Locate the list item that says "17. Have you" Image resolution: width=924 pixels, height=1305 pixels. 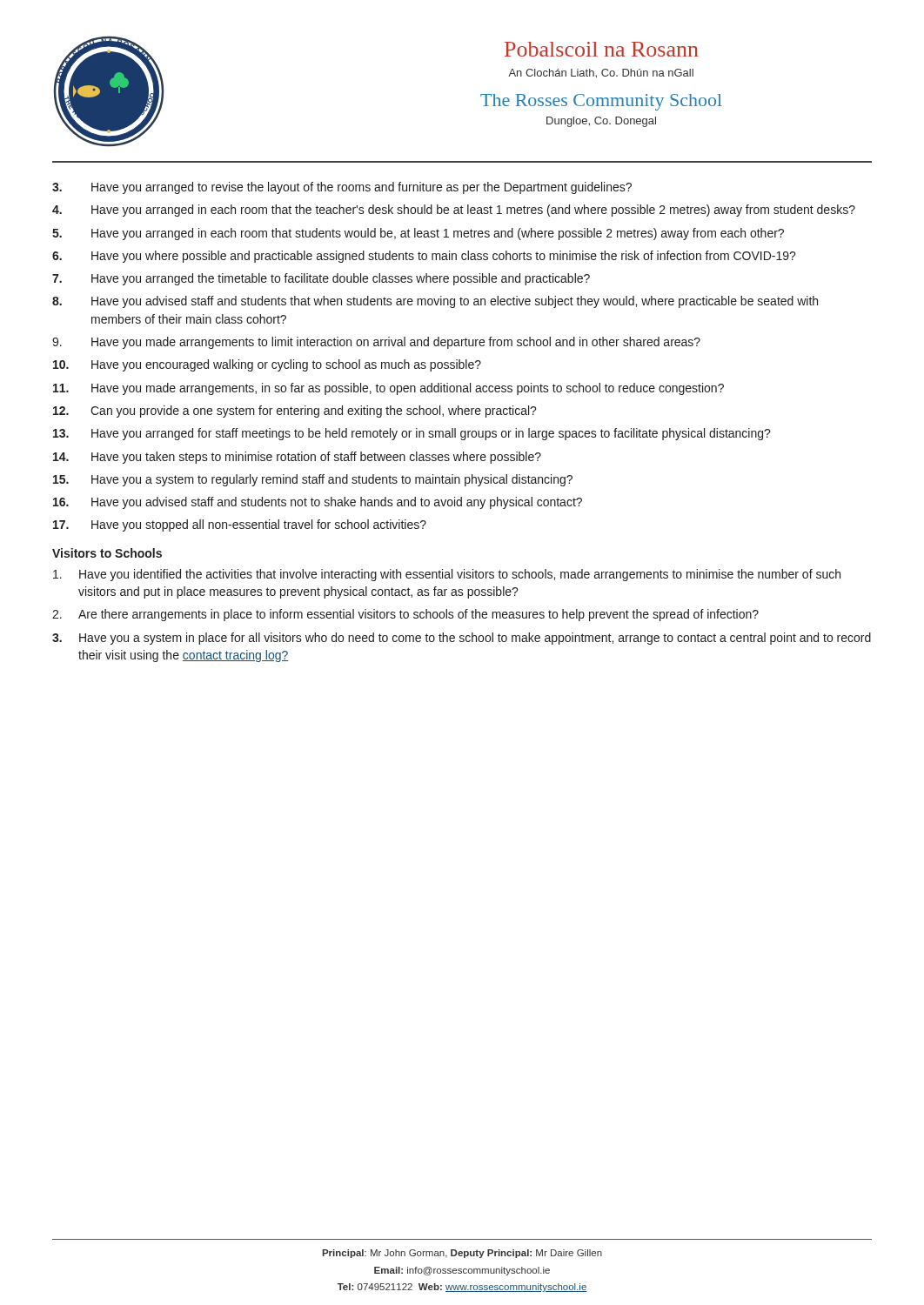point(240,525)
